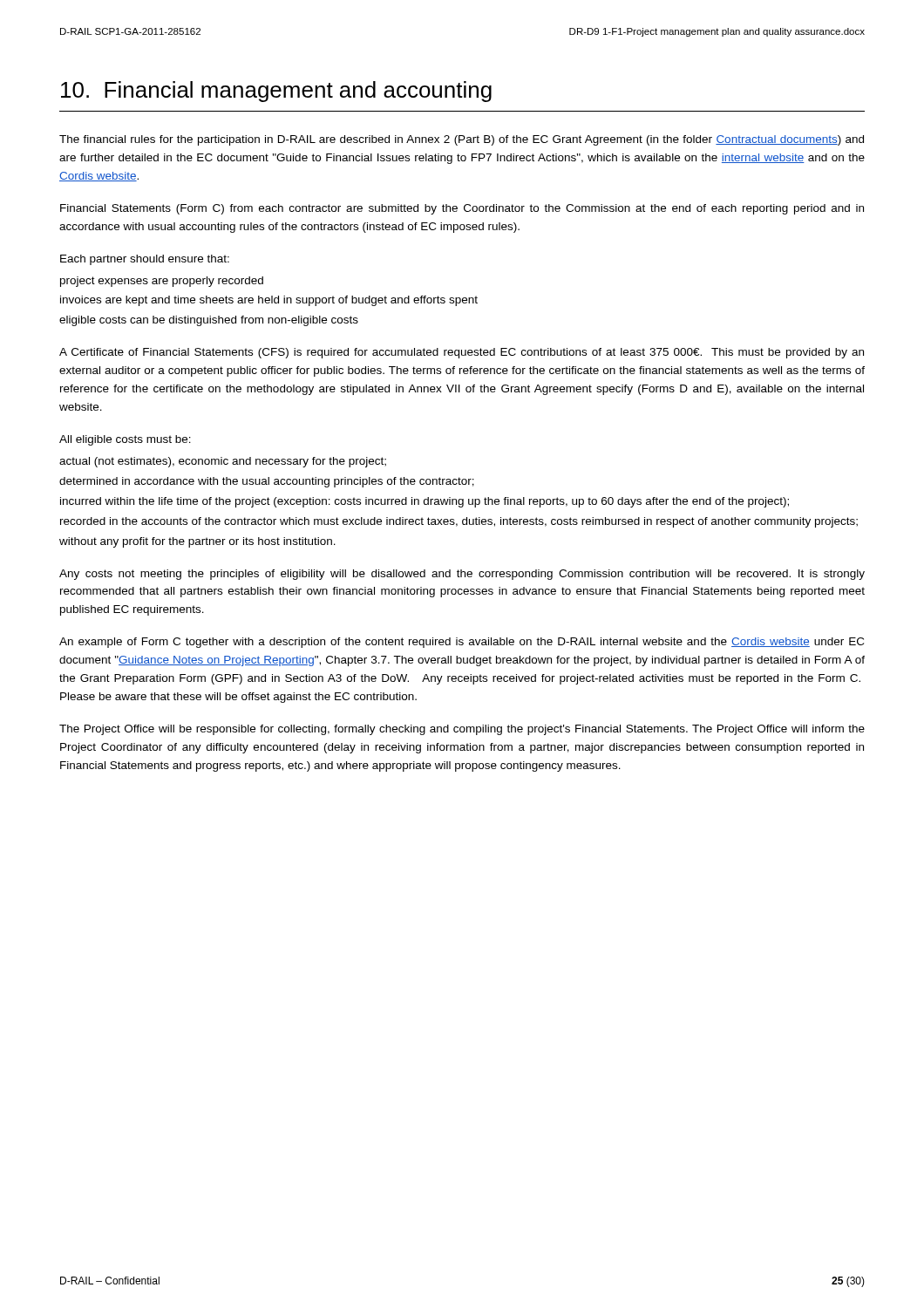Select the region starting "project expenses are properly recorded"
The width and height of the screenshot is (924, 1308).
coord(162,280)
